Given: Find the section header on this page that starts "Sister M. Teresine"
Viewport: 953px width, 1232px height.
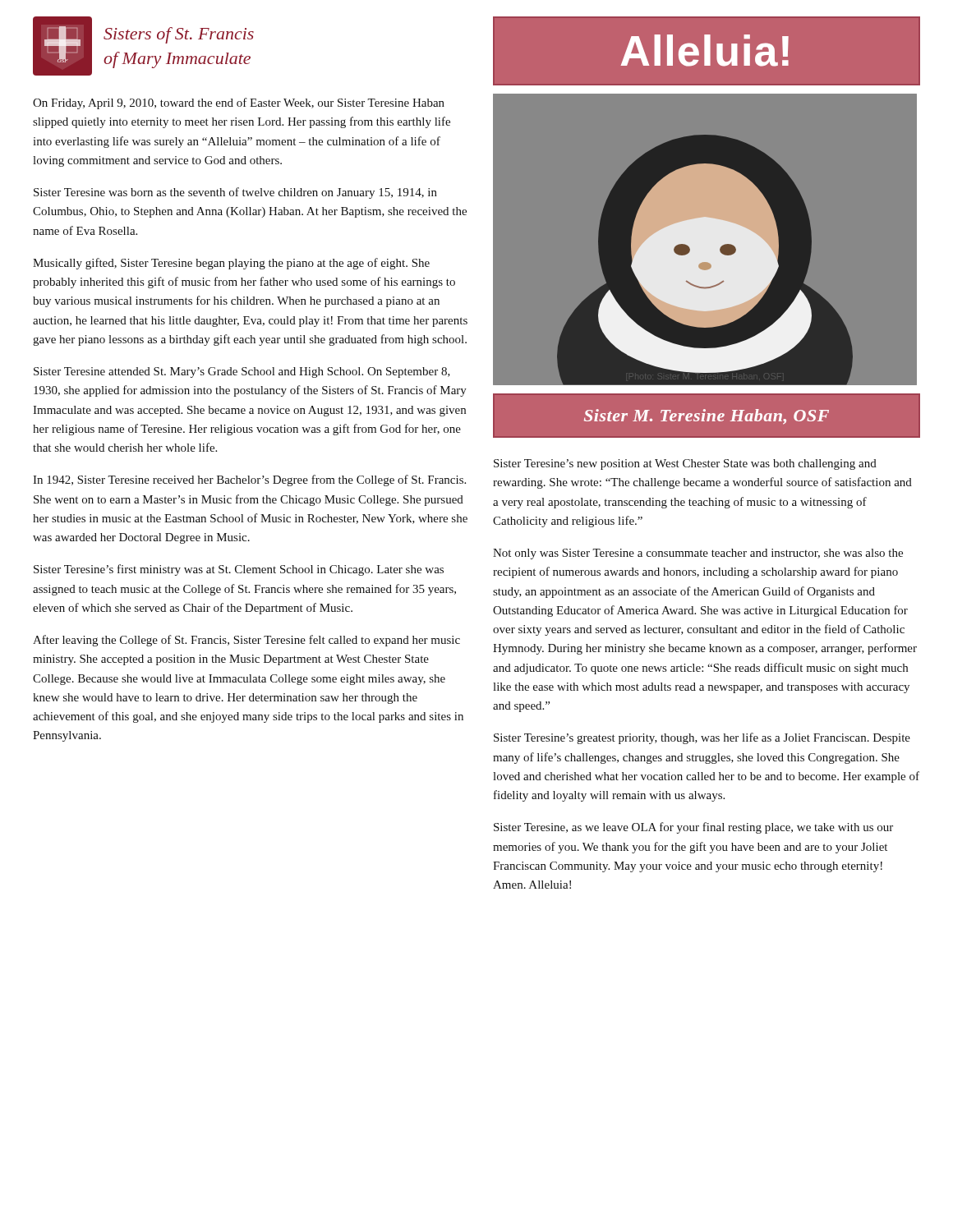Looking at the screenshot, I should (707, 415).
